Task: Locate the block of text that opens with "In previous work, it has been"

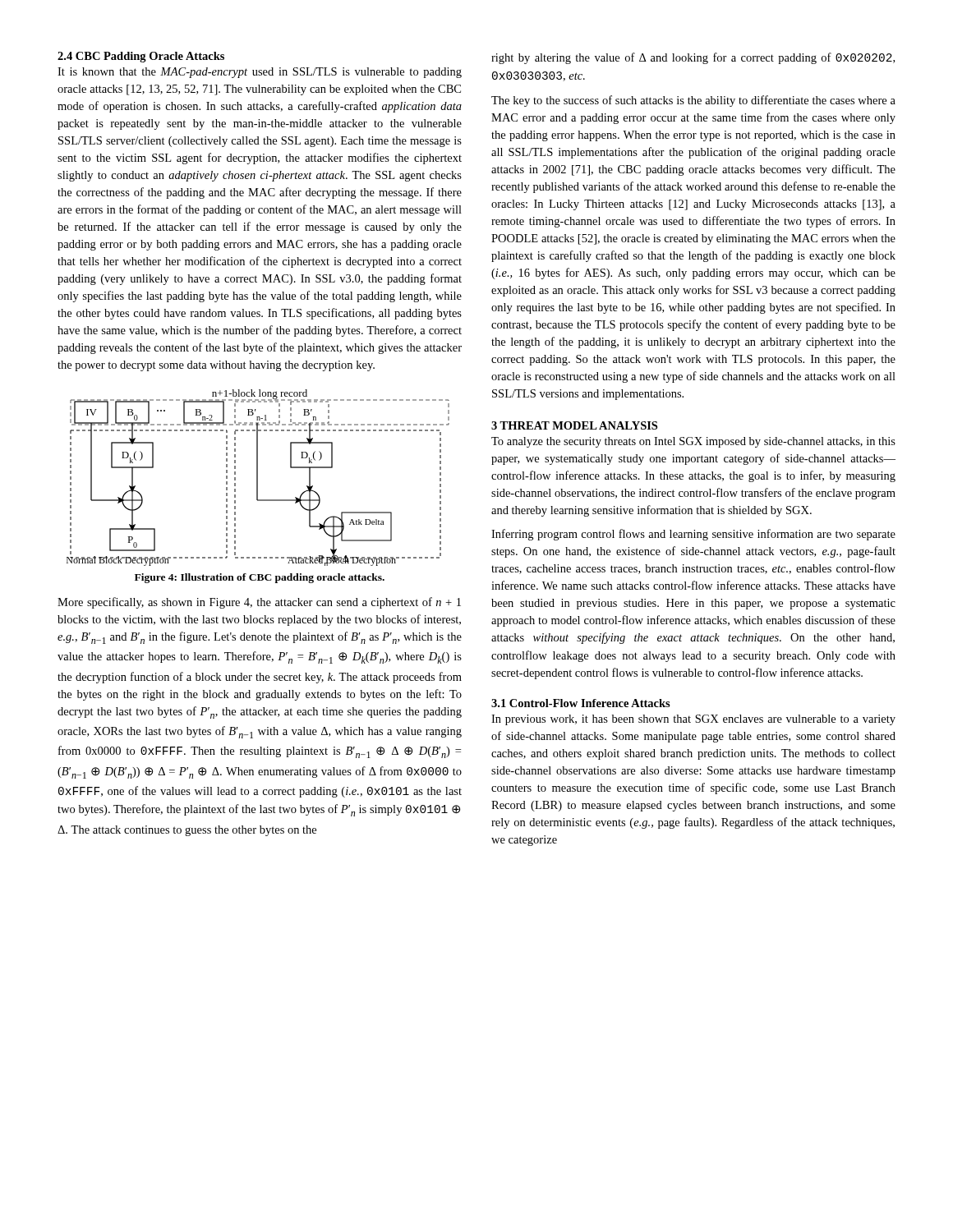Action: pos(693,779)
